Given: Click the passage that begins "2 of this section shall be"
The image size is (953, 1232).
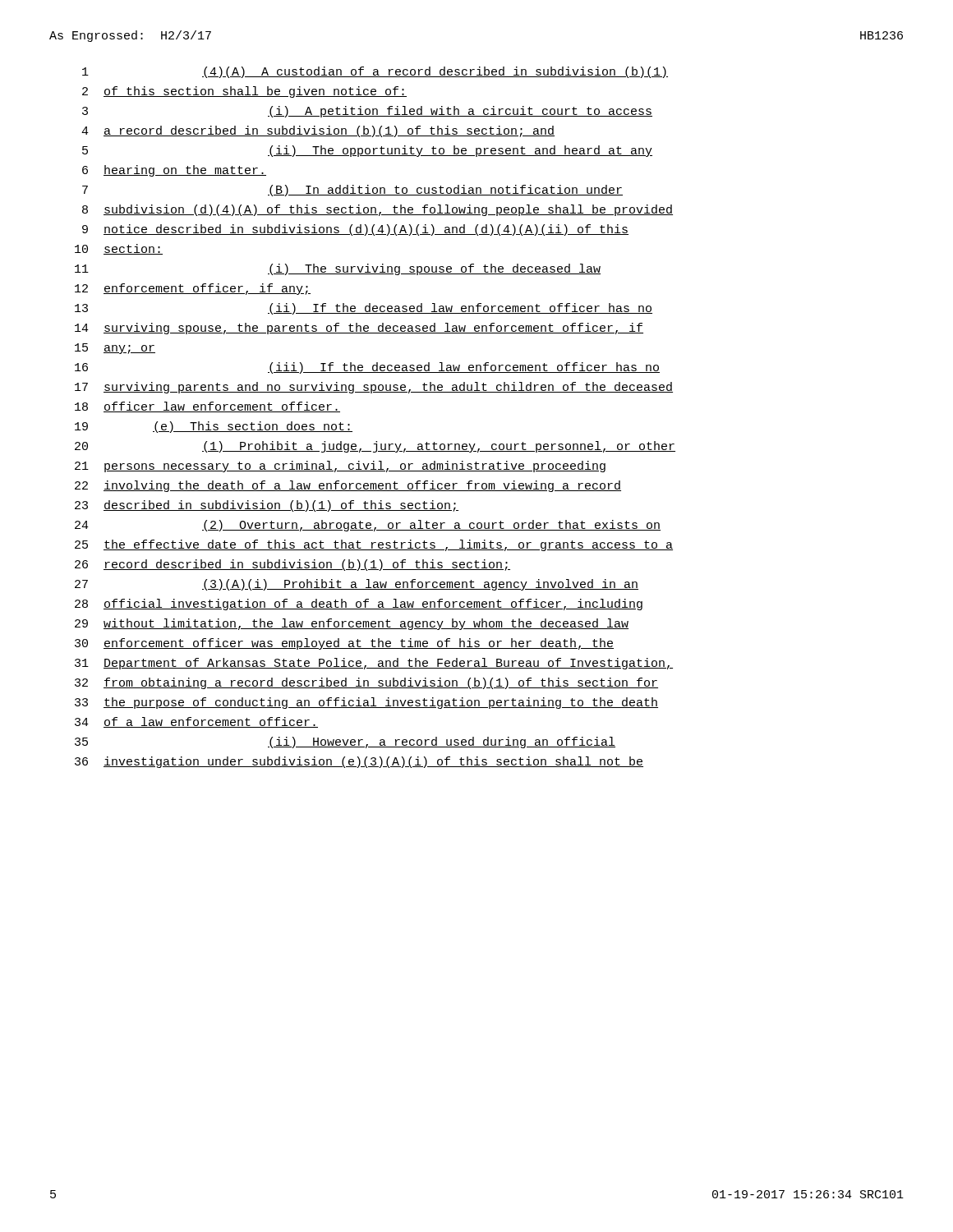Looking at the screenshot, I should coord(244,92).
